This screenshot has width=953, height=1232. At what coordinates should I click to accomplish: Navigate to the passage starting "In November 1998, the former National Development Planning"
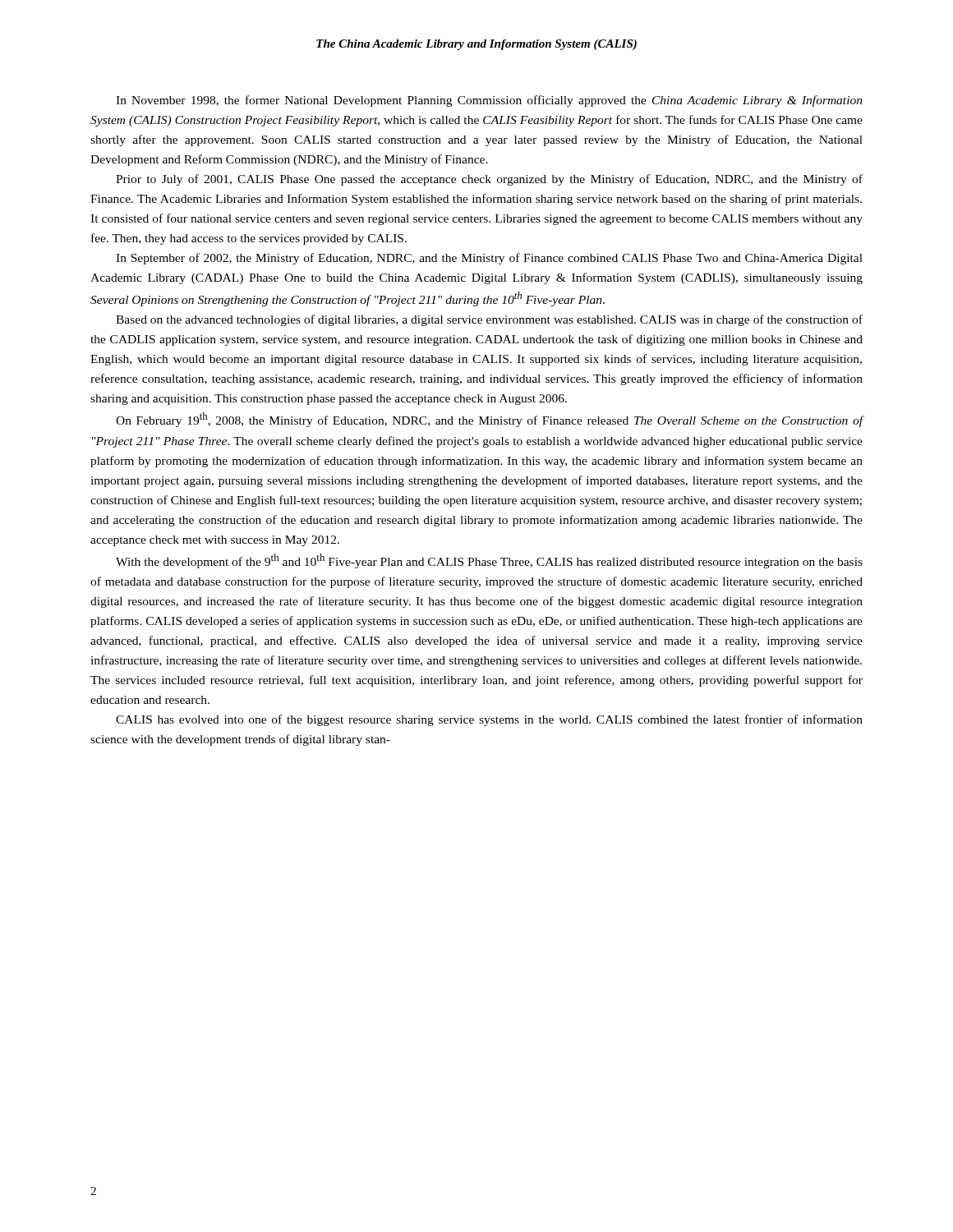click(476, 130)
